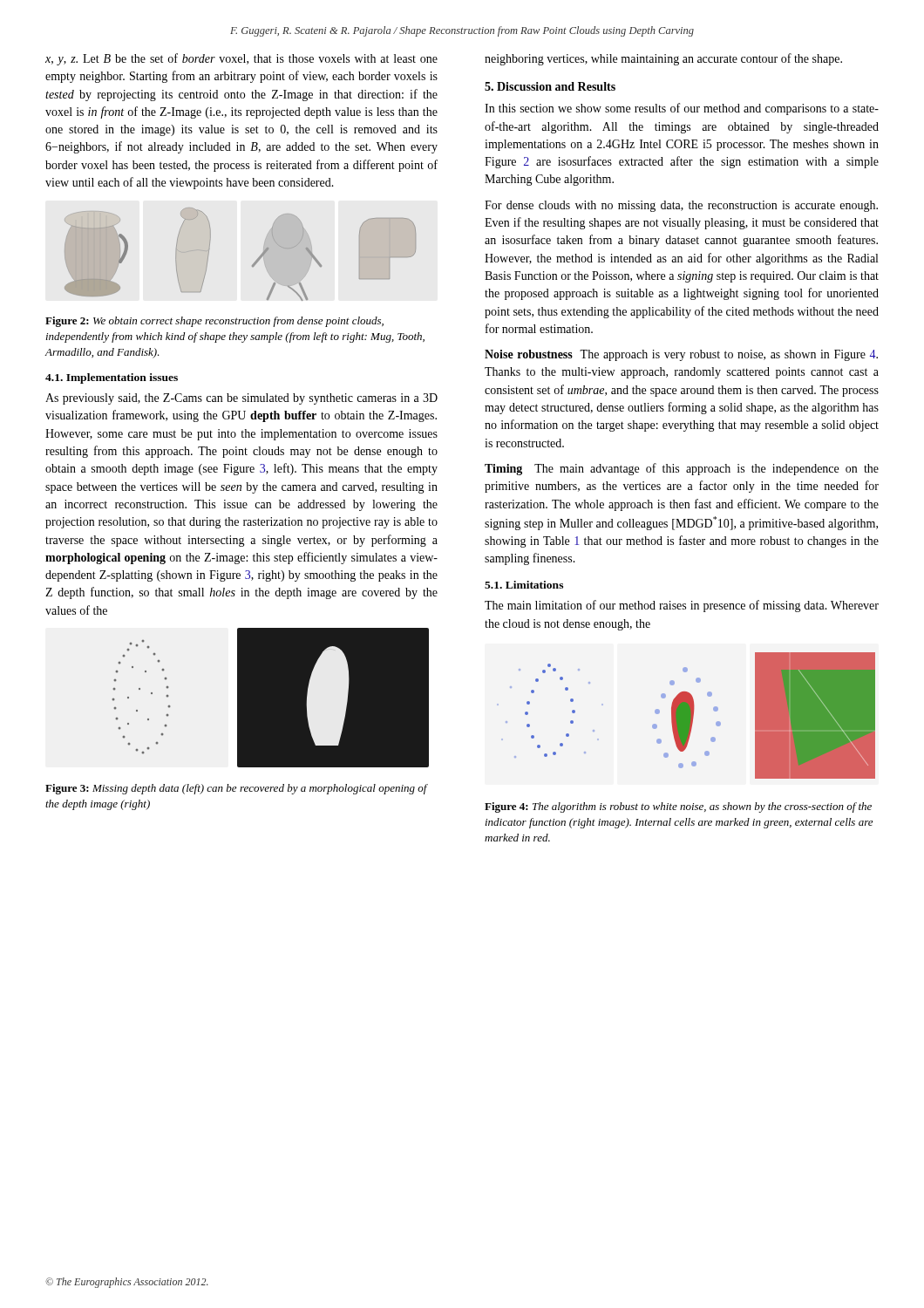Select the region starting "5.1. Limitations"

tap(524, 585)
